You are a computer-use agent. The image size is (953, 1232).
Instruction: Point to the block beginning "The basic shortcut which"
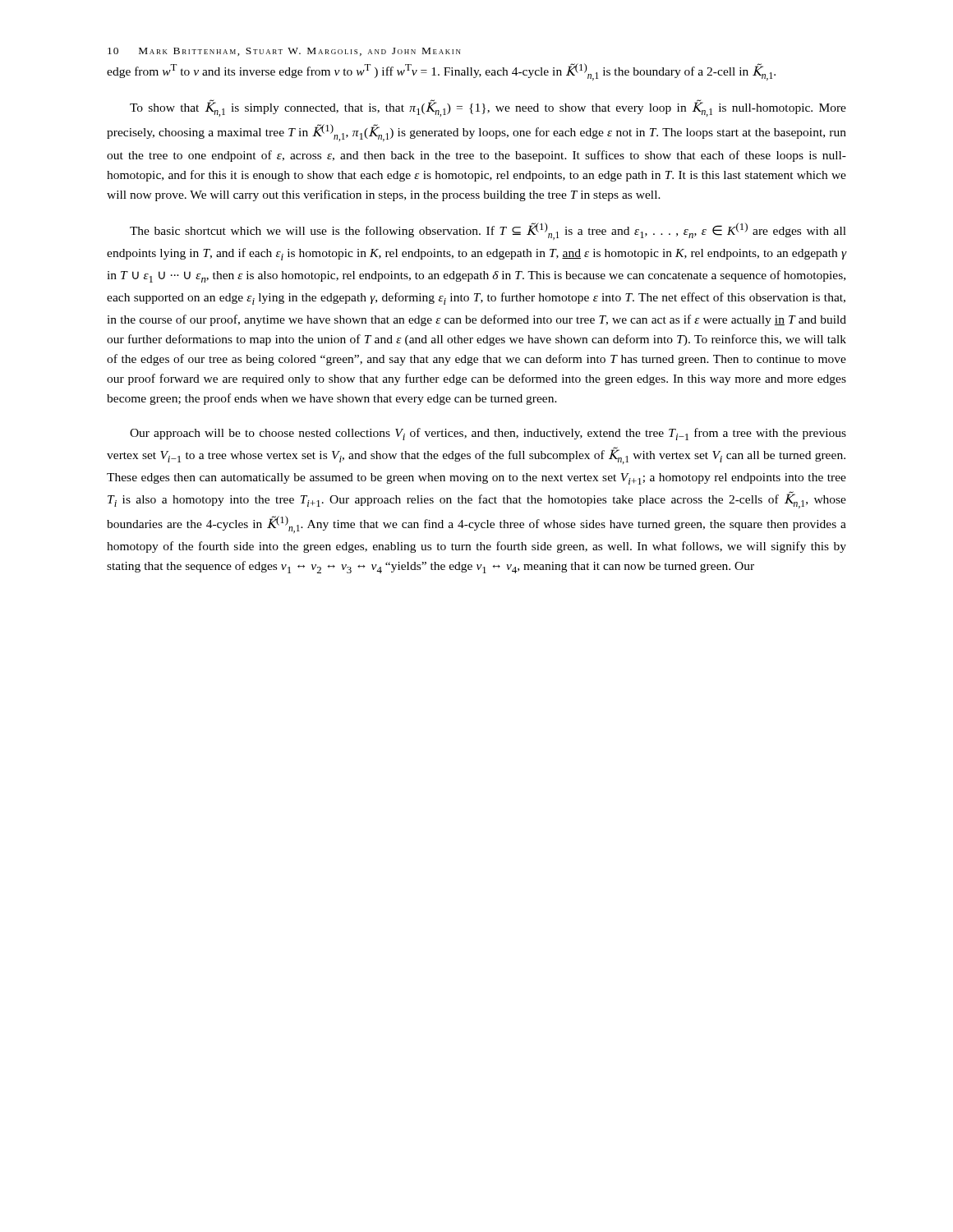(x=476, y=313)
